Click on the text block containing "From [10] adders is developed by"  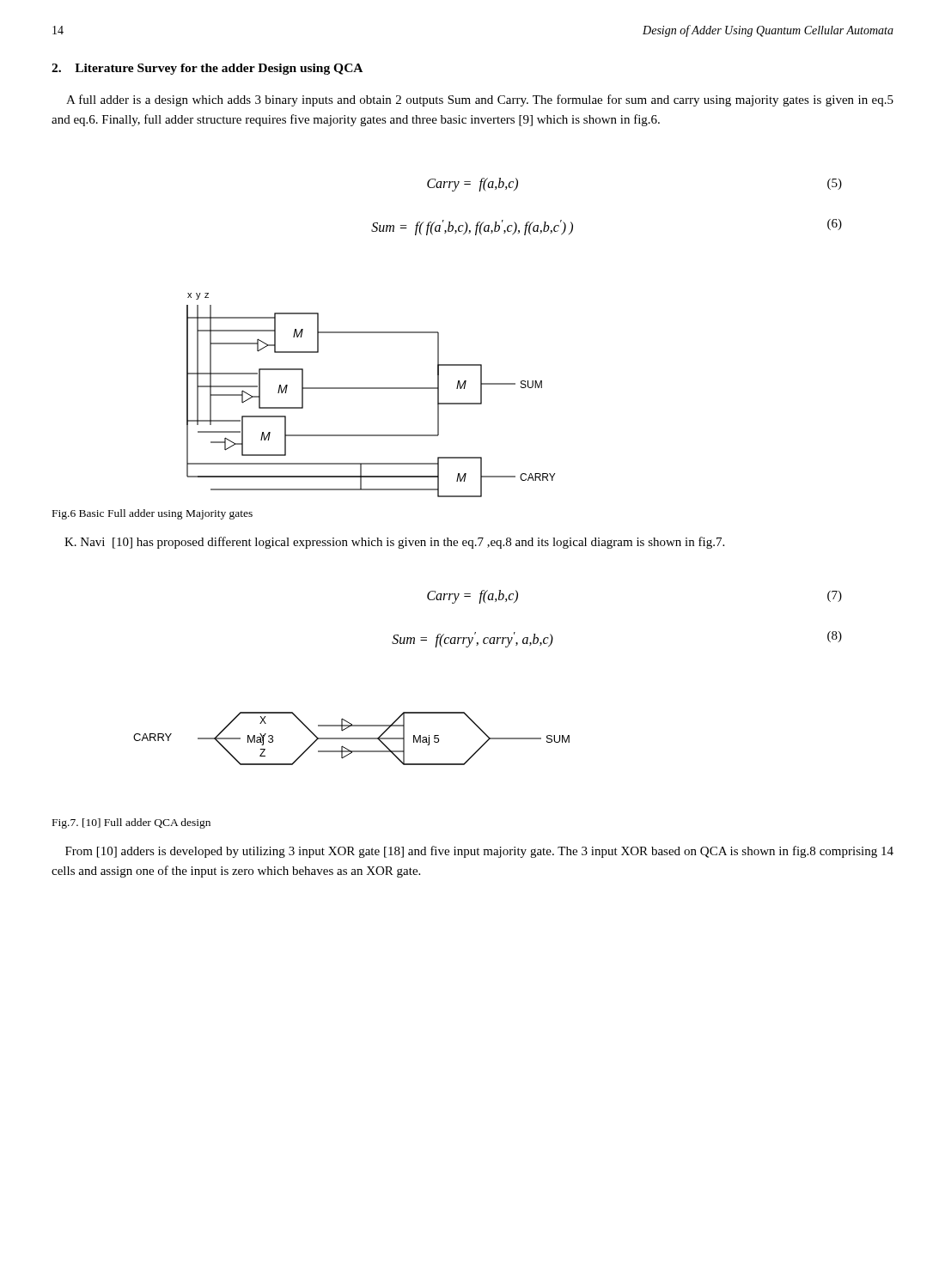click(x=472, y=861)
